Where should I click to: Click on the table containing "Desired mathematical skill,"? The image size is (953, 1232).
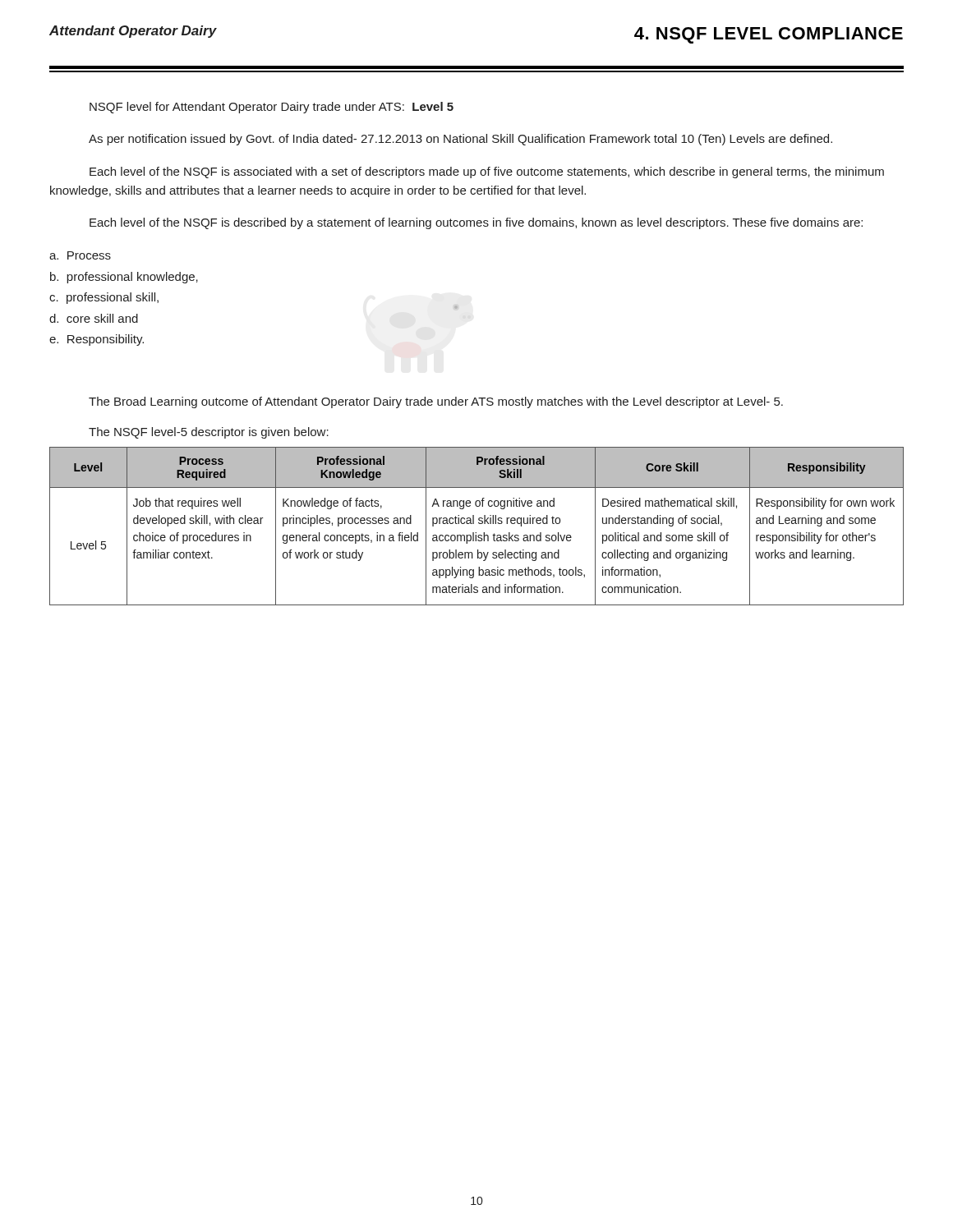tap(476, 526)
